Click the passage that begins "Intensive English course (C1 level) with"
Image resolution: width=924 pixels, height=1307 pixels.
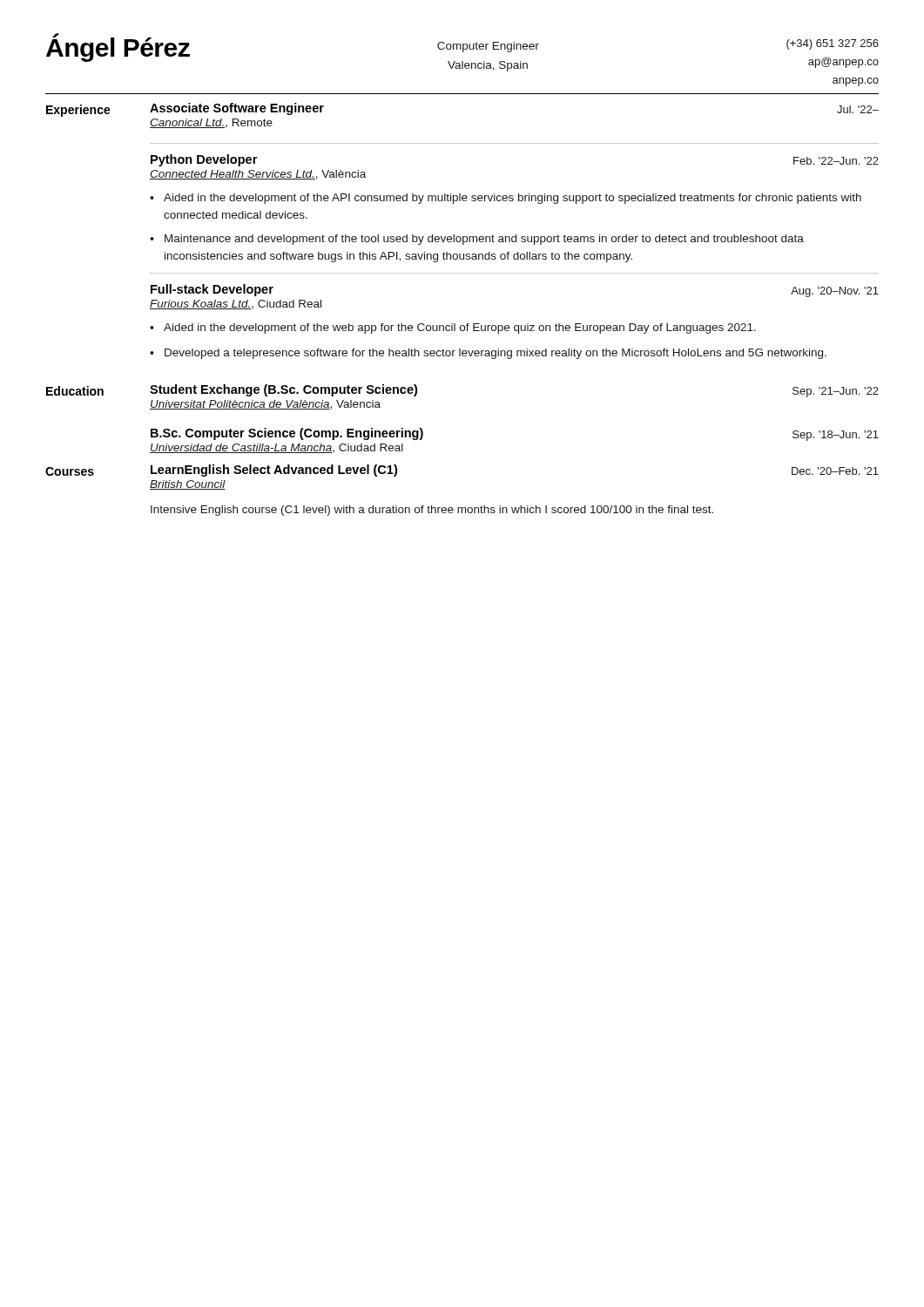tap(432, 509)
